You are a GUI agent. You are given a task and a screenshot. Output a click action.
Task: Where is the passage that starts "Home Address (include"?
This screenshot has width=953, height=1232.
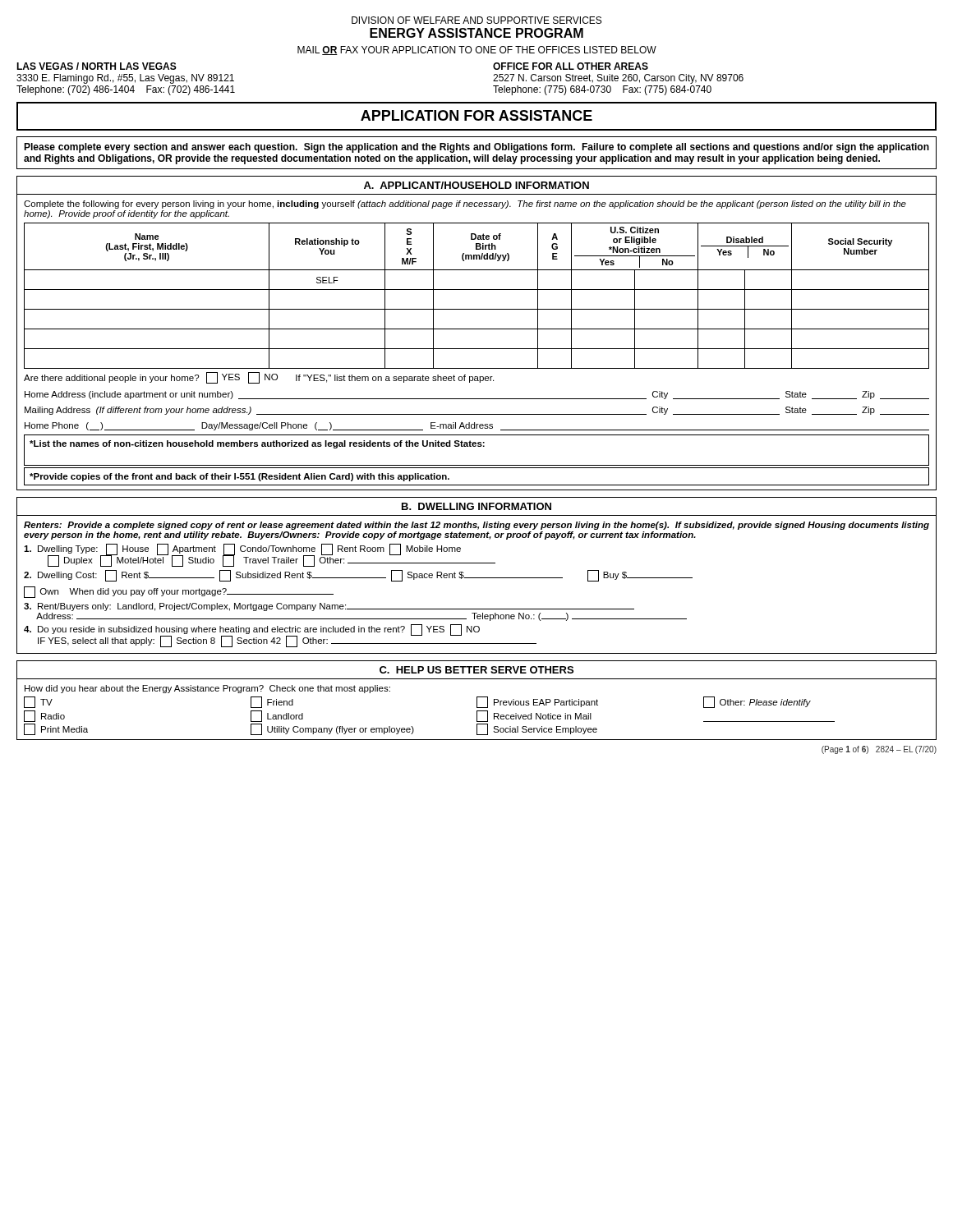[x=476, y=393]
